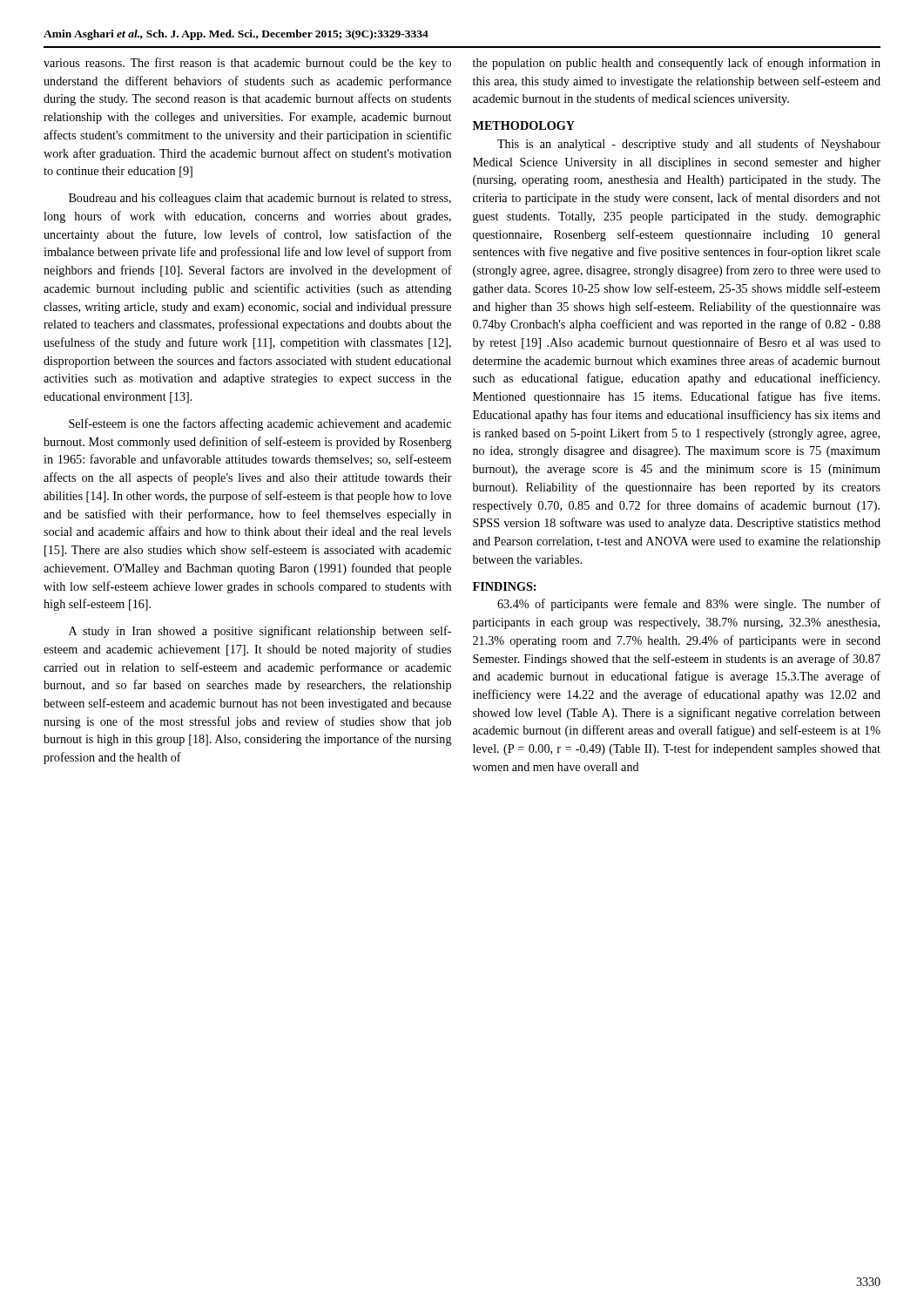Point to the block beginning "This is an"
The width and height of the screenshot is (924, 1307).
coord(676,352)
